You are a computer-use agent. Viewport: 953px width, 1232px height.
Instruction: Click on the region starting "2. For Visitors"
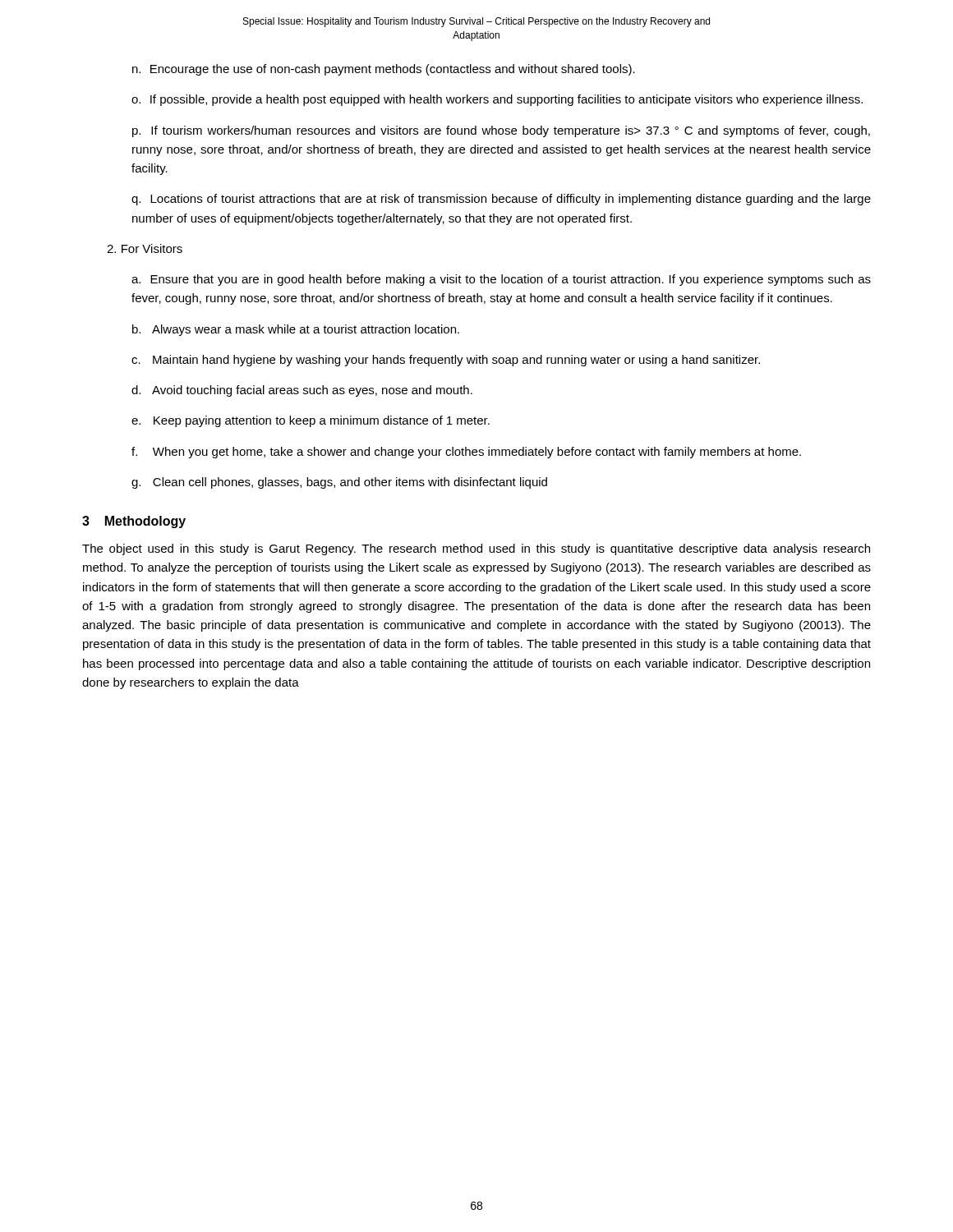[x=145, y=248]
